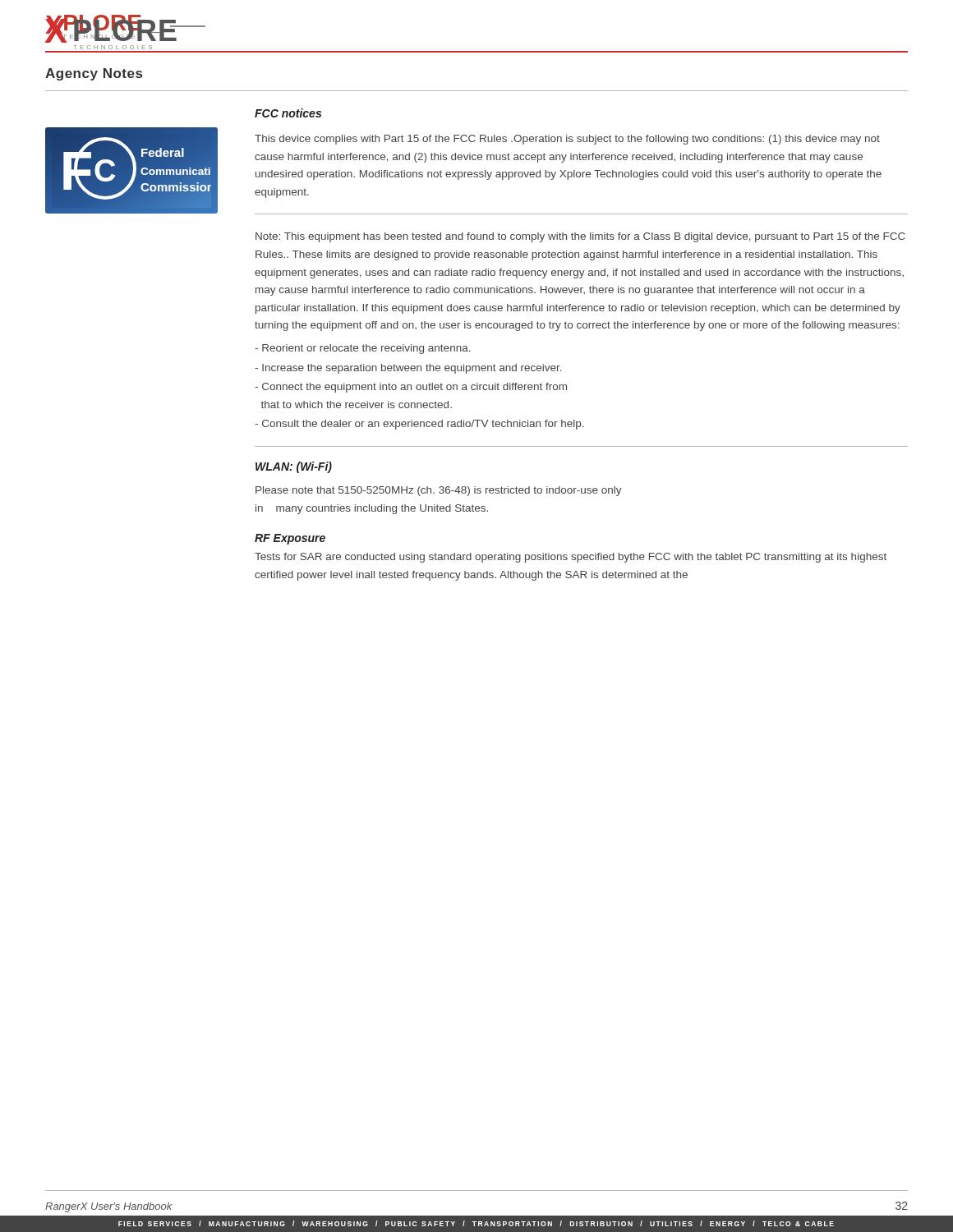The image size is (953, 1232).
Task: Select the region starting "Reorient or relocate the receiving antenna."
Action: pyautogui.click(x=363, y=348)
